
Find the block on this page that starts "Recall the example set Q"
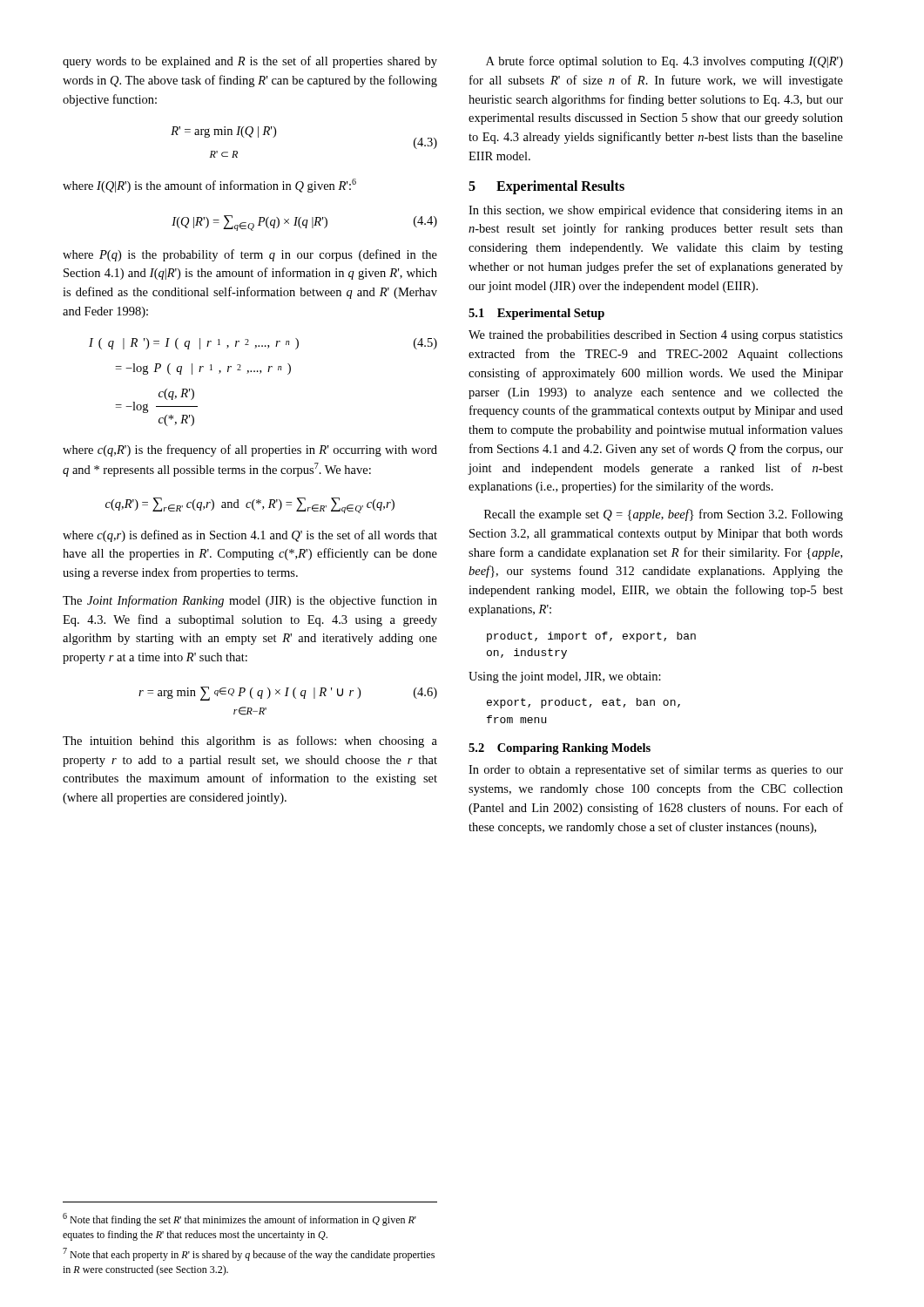click(x=656, y=561)
